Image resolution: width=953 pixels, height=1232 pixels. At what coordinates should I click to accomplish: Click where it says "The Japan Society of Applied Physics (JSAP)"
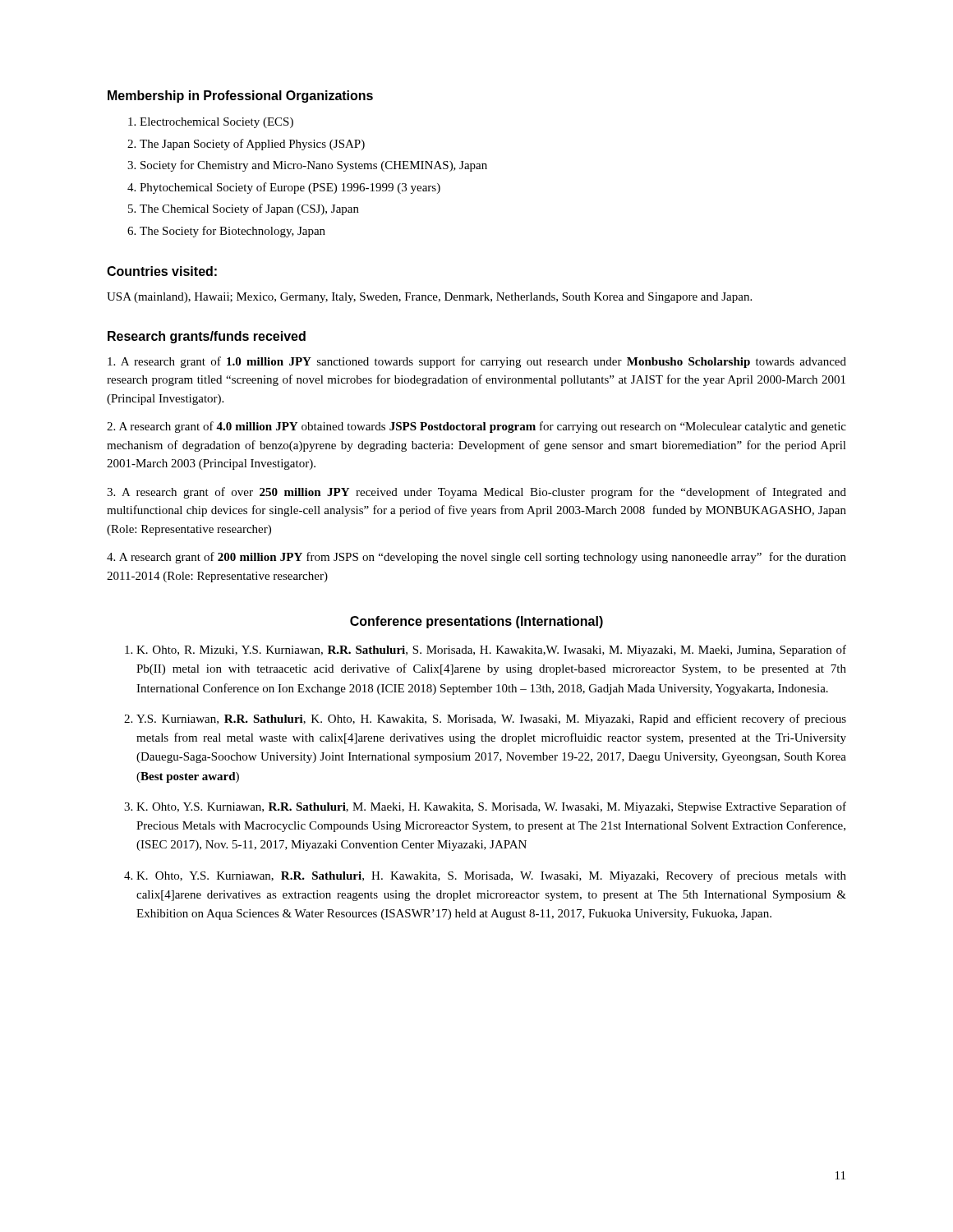click(x=252, y=143)
